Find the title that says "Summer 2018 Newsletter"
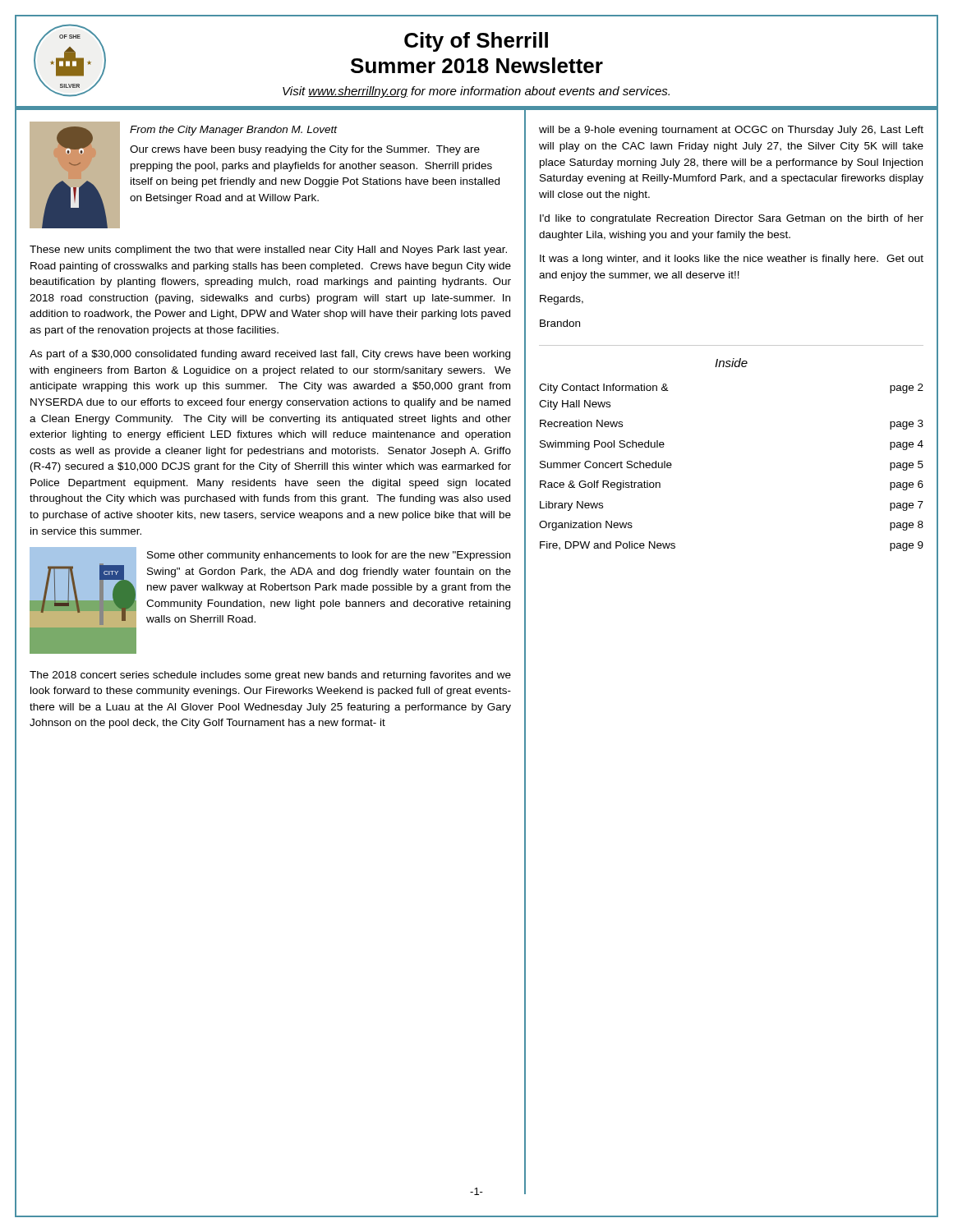Viewport: 953px width, 1232px height. pyautogui.click(x=476, y=66)
